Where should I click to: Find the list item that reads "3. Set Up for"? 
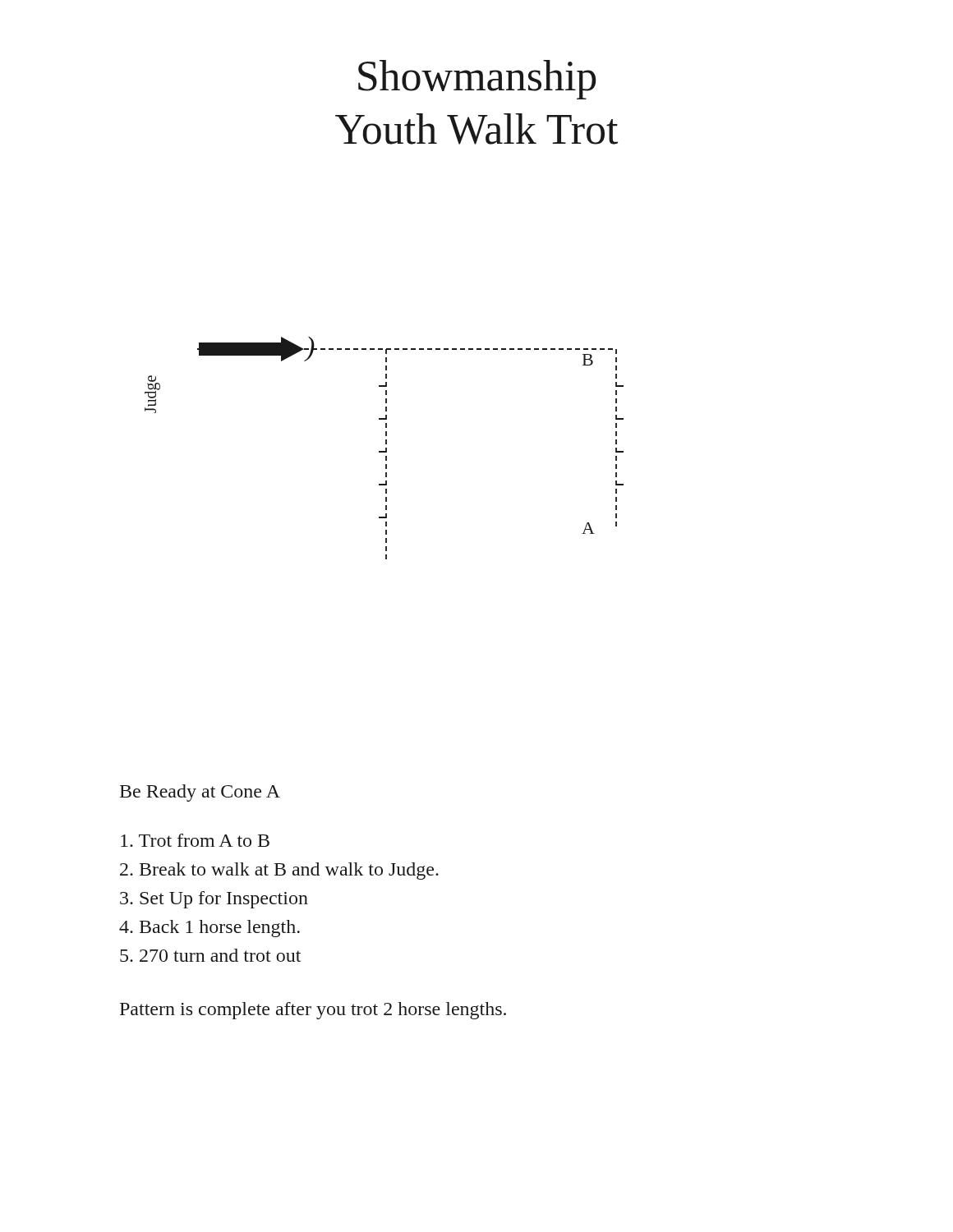(x=214, y=898)
